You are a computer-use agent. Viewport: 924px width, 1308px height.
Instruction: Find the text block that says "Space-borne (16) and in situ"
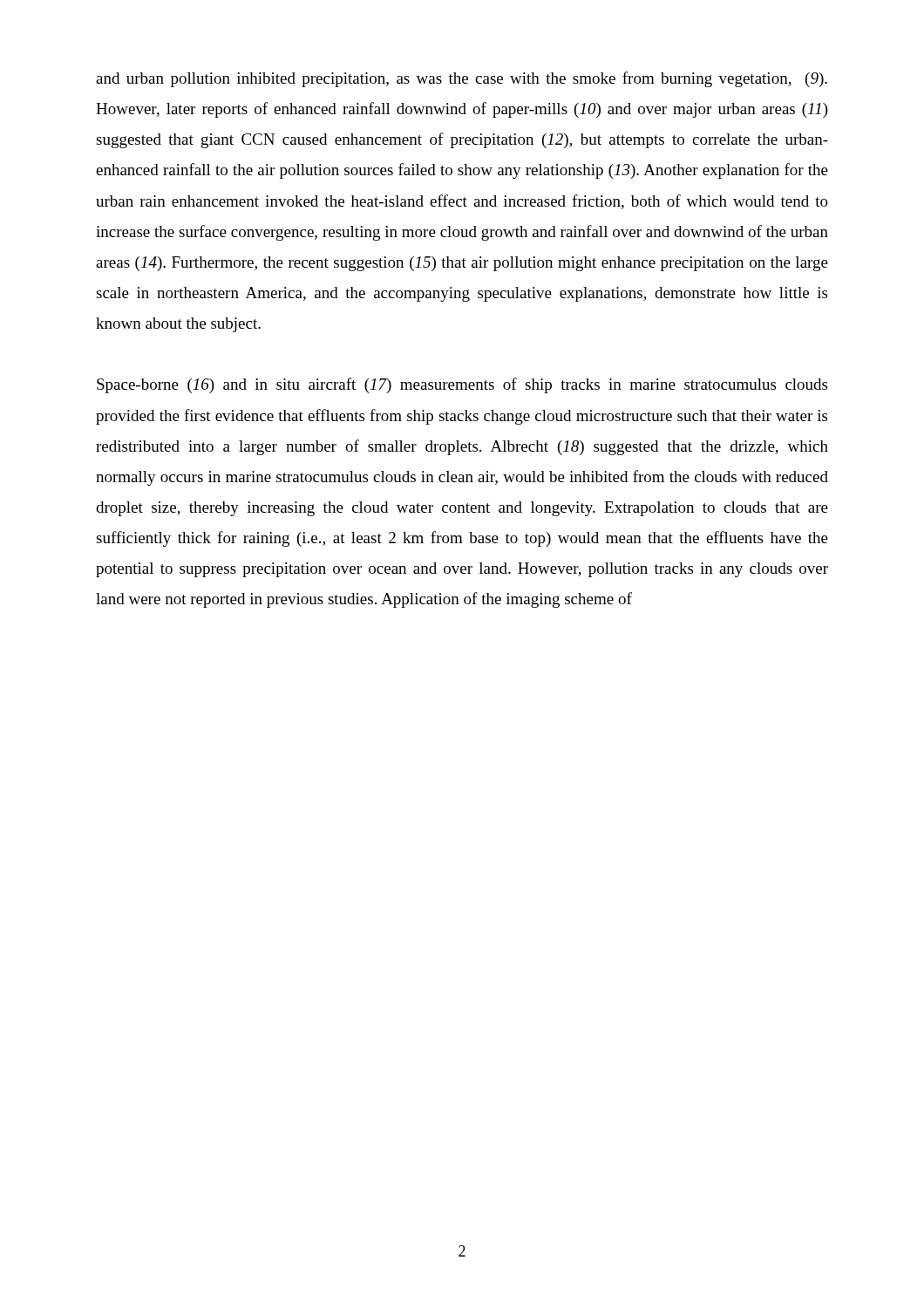point(462,492)
